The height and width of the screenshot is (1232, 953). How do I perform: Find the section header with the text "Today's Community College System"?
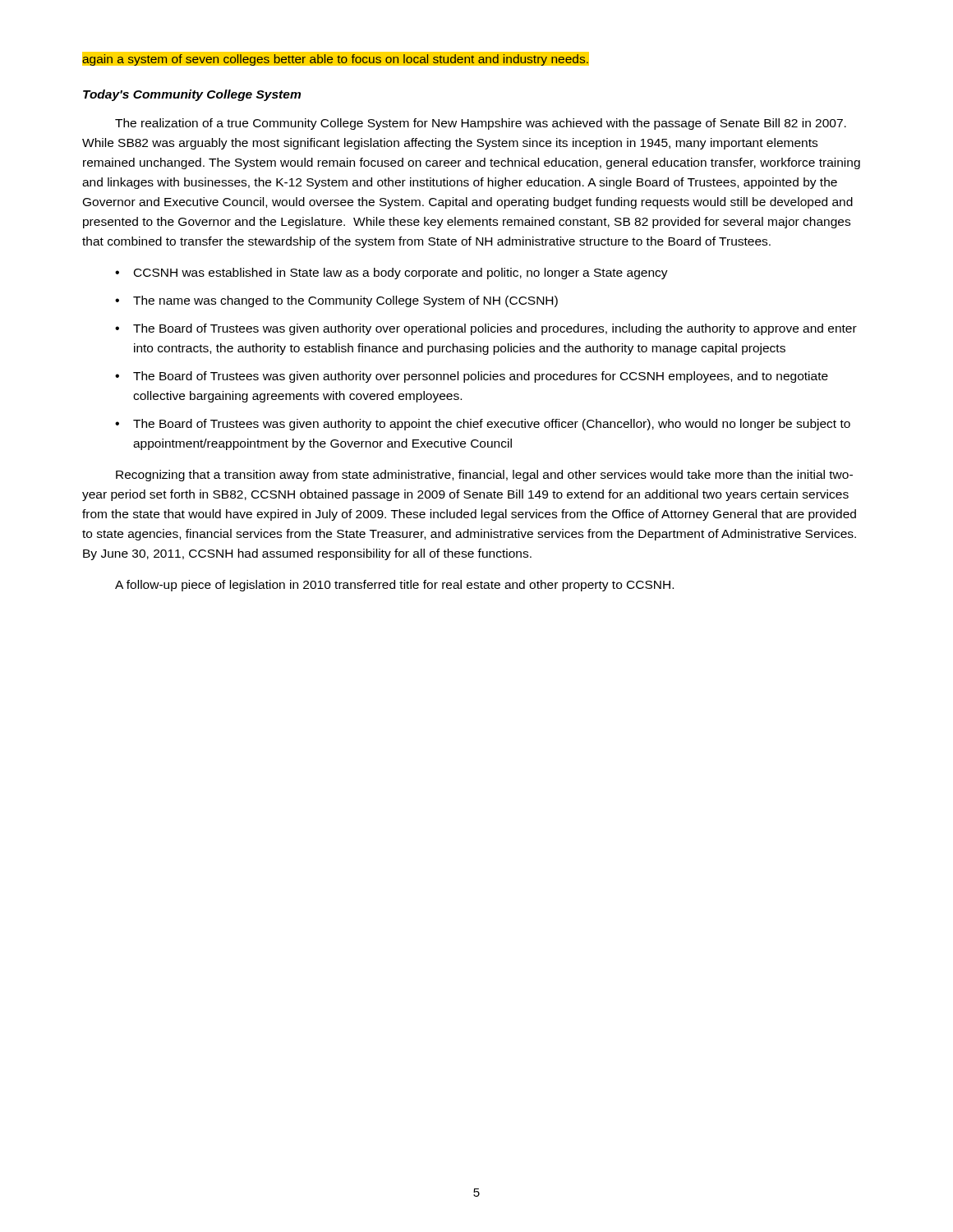[x=192, y=94]
